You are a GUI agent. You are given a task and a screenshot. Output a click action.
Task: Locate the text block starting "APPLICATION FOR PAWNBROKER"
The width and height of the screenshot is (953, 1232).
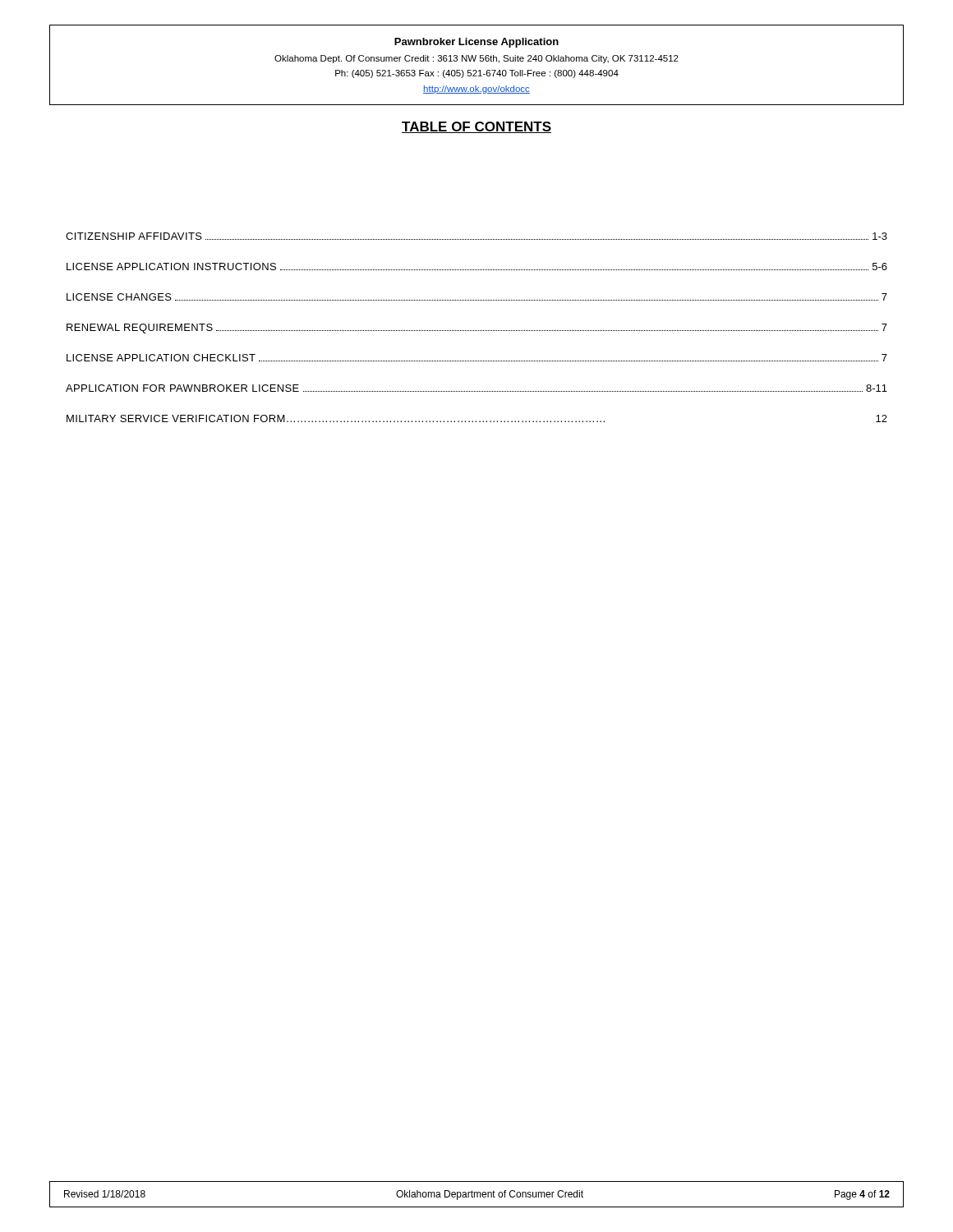pos(476,388)
